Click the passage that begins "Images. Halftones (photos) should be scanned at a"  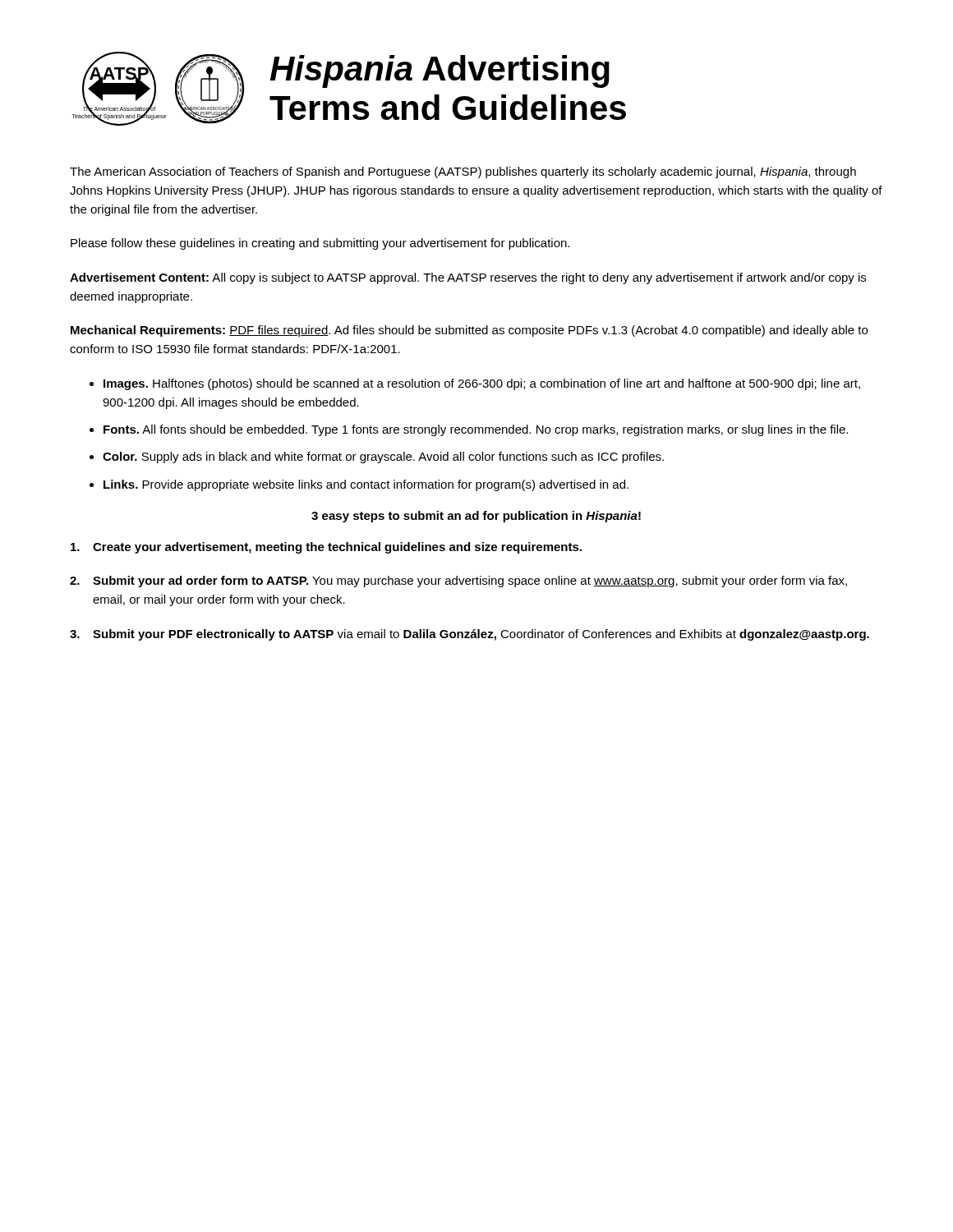(x=482, y=392)
